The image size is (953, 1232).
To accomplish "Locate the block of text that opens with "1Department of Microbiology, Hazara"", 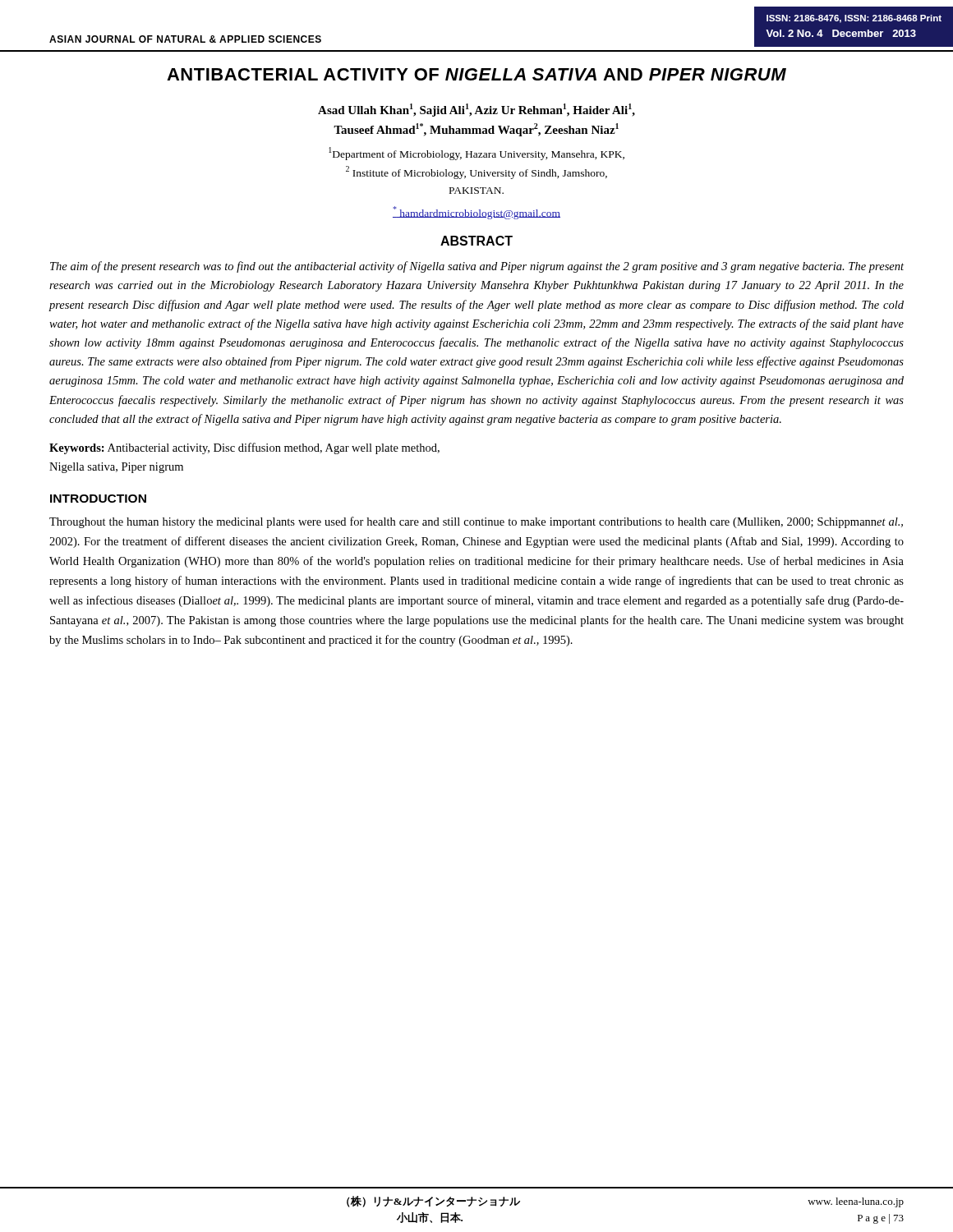I will pos(476,171).
